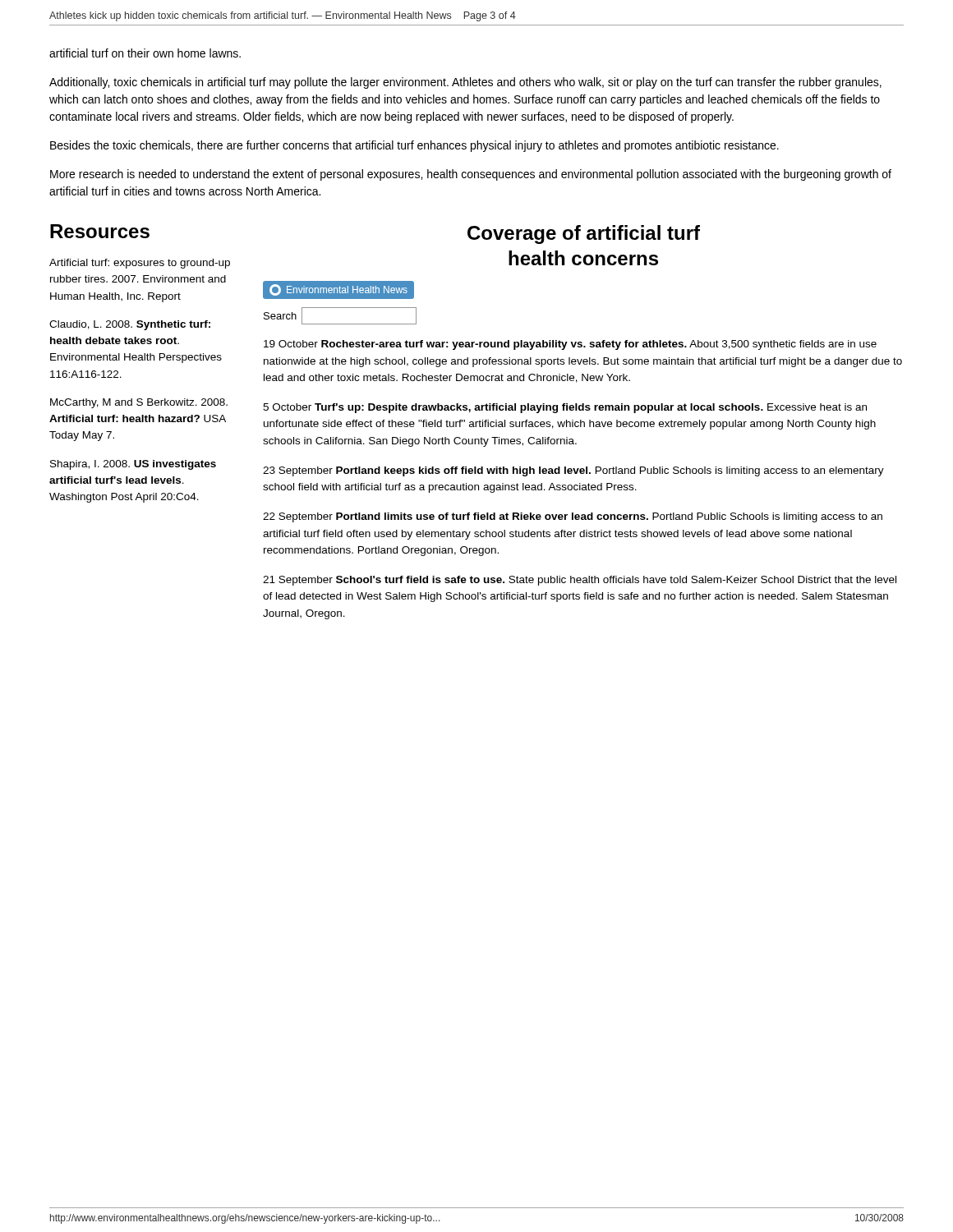This screenshot has height=1232, width=953.
Task: Select the text block containing "23 September Portland keeps kids"
Action: point(573,478)
